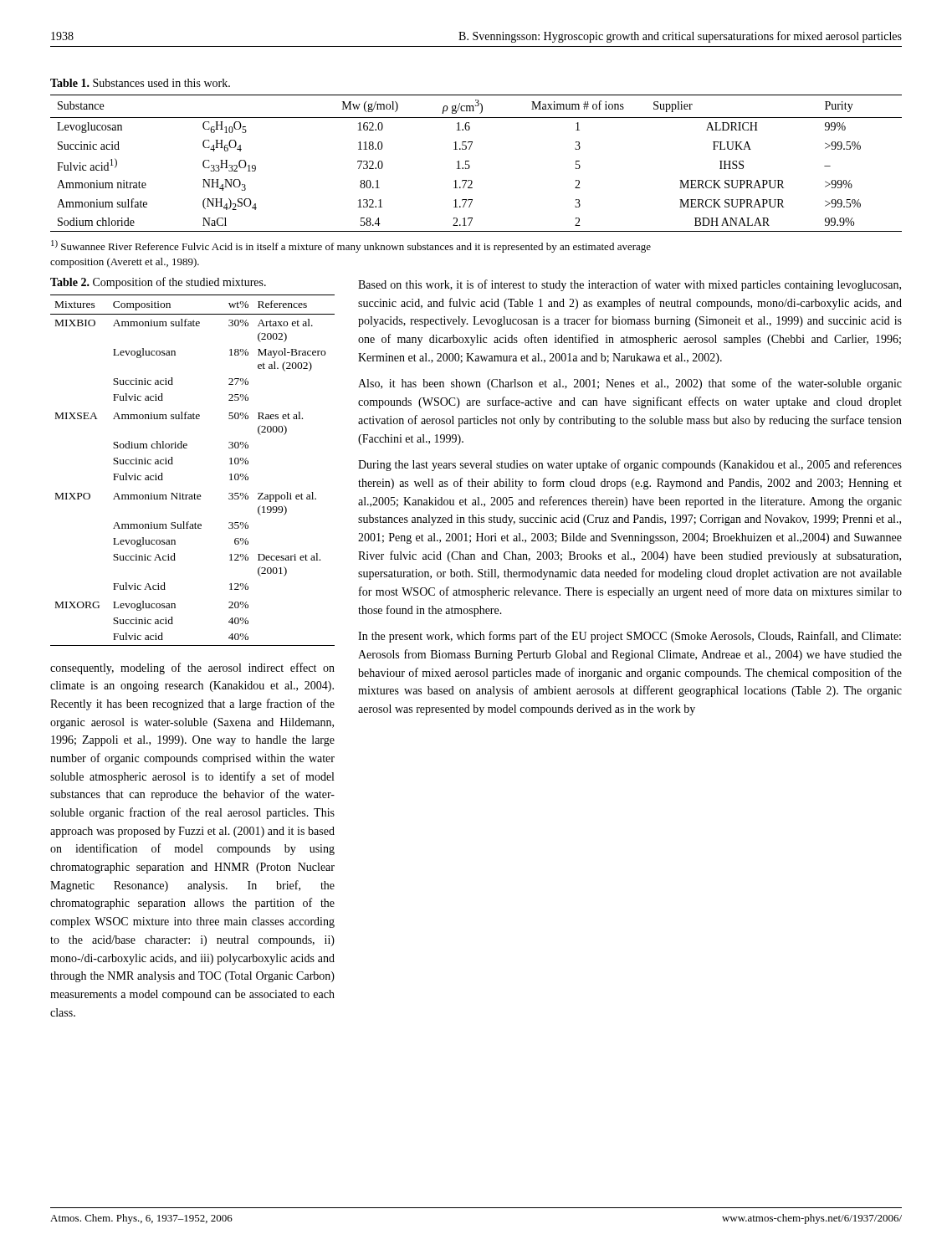Locate the passage starting "Also, it has been shown (Charlson"

click(x=630, y=411)
